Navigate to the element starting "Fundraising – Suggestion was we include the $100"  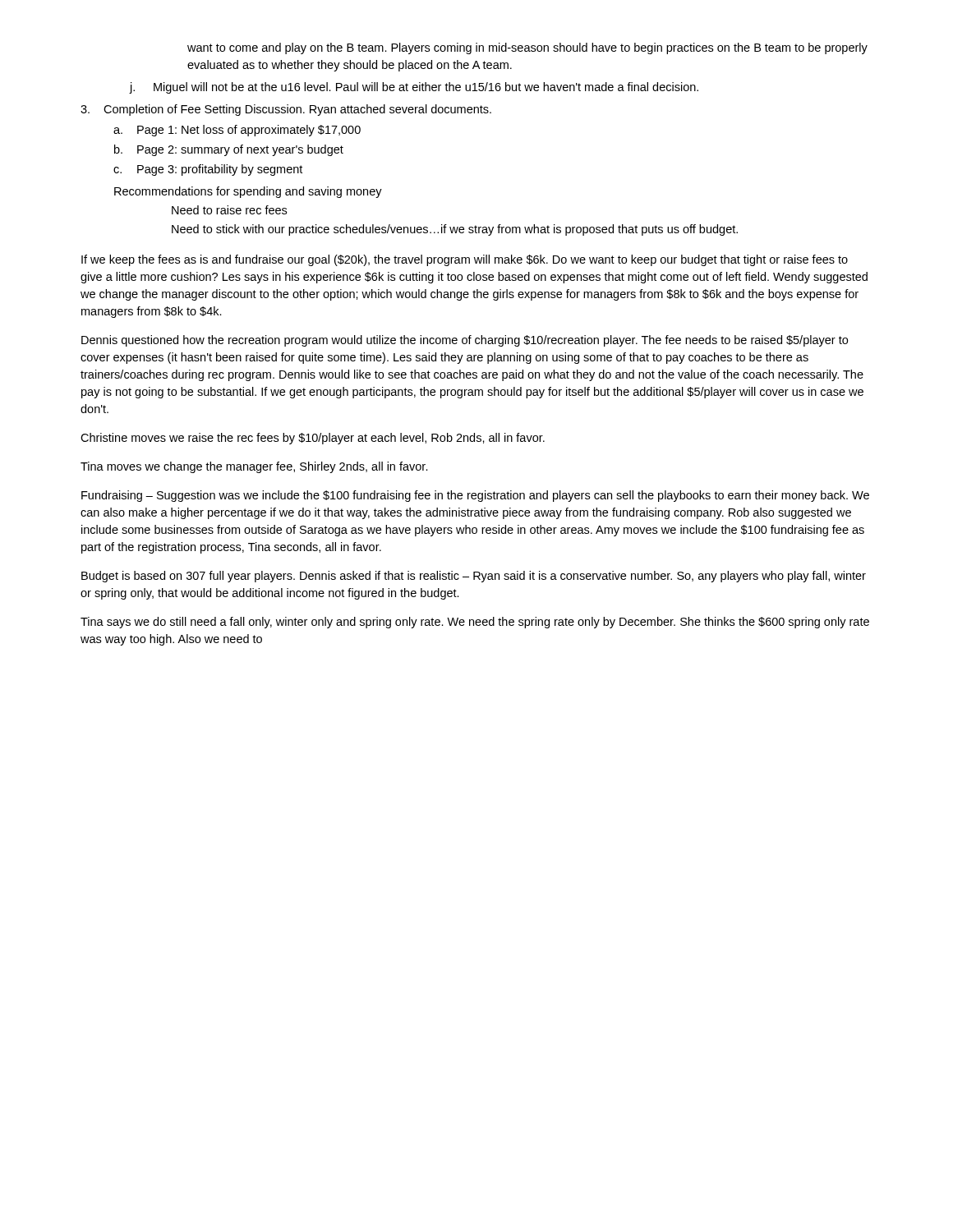(x=475, y=521)
